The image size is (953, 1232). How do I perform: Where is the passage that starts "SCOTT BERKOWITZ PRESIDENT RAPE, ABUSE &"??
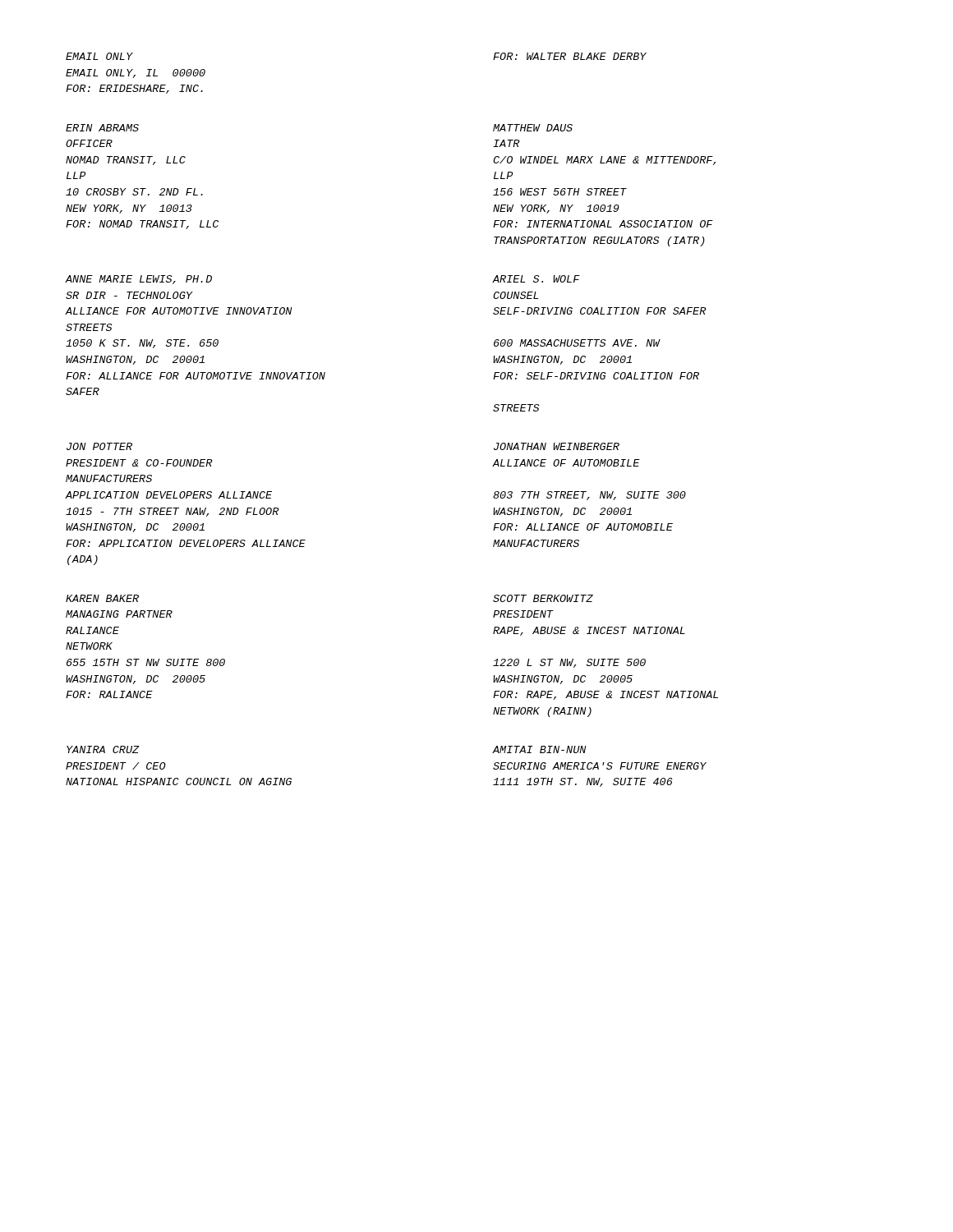[606, 655]
